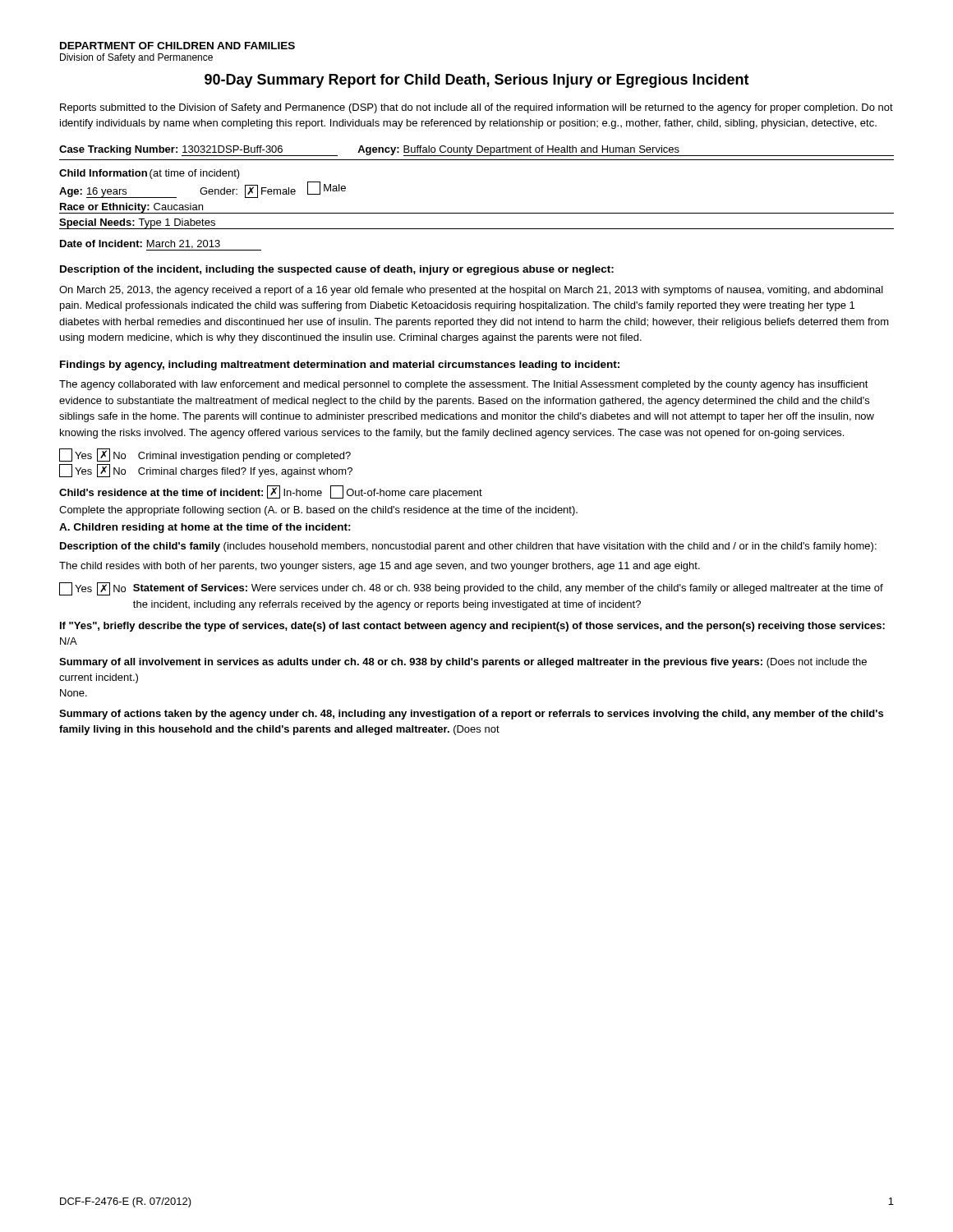Navigate to the block starting "The agency collaborated with law enforcement and"

click(467, 408)
